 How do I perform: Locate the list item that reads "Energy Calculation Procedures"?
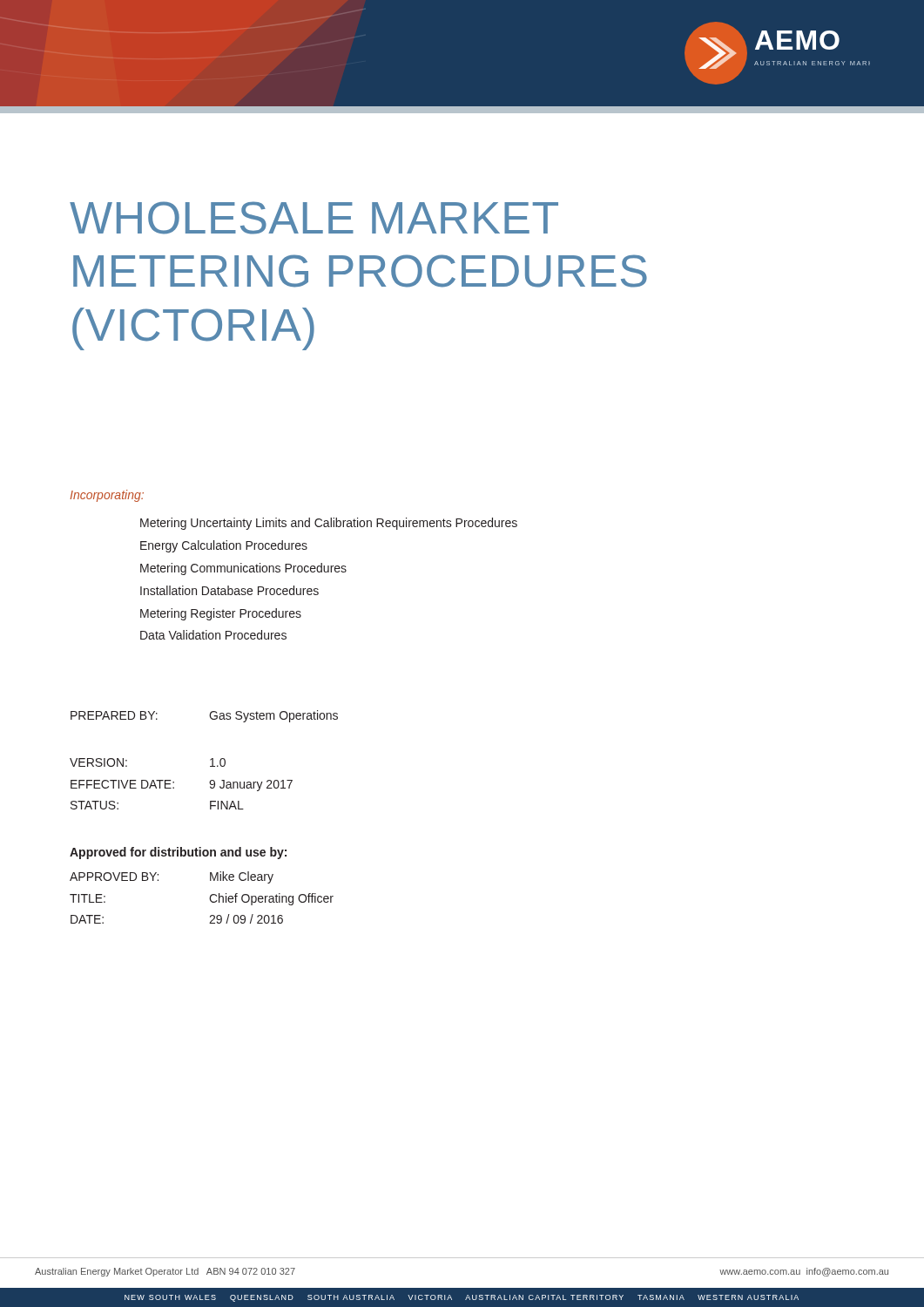click(x=223, y=545)
